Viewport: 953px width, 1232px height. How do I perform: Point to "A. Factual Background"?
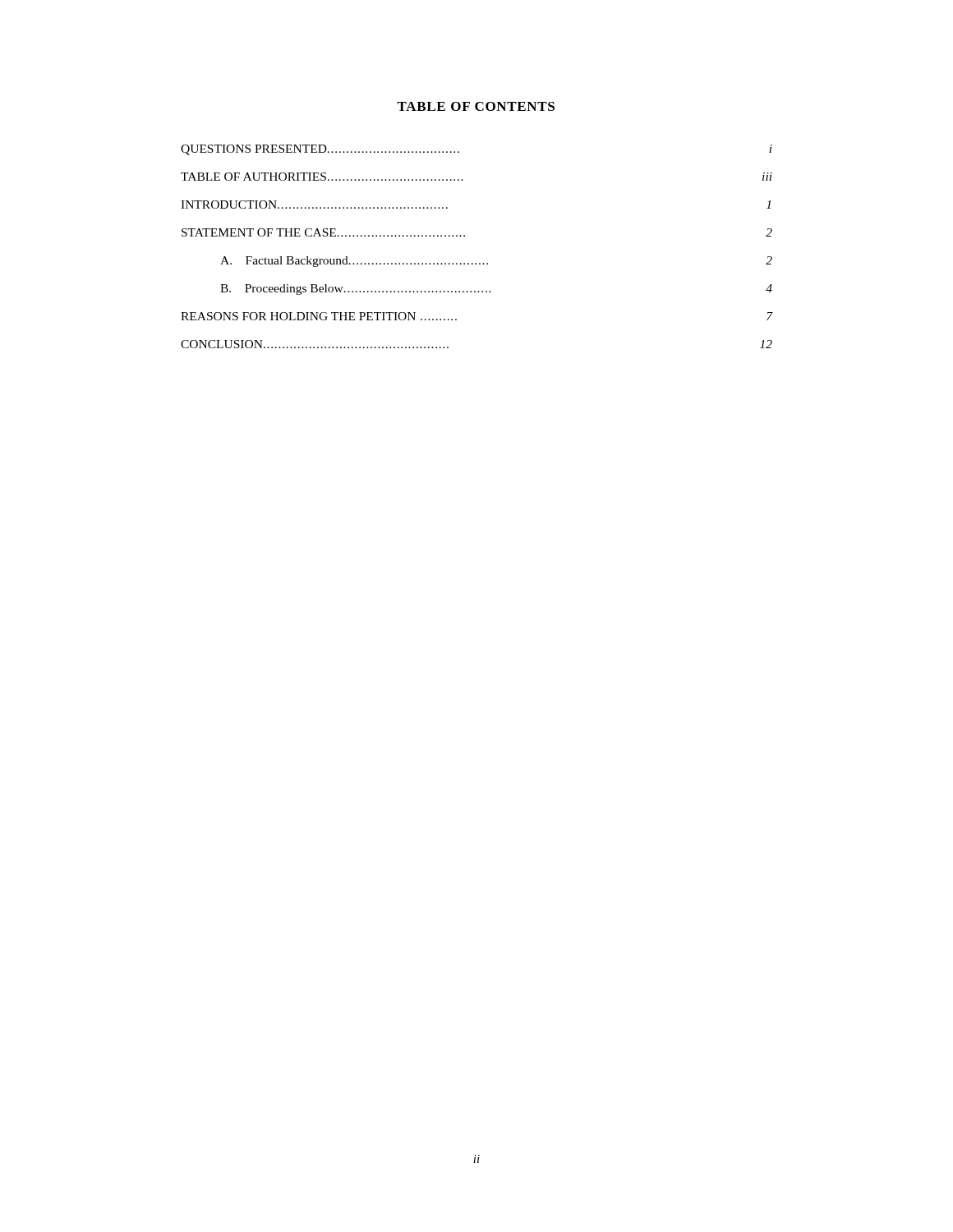[x=496, y=261]
